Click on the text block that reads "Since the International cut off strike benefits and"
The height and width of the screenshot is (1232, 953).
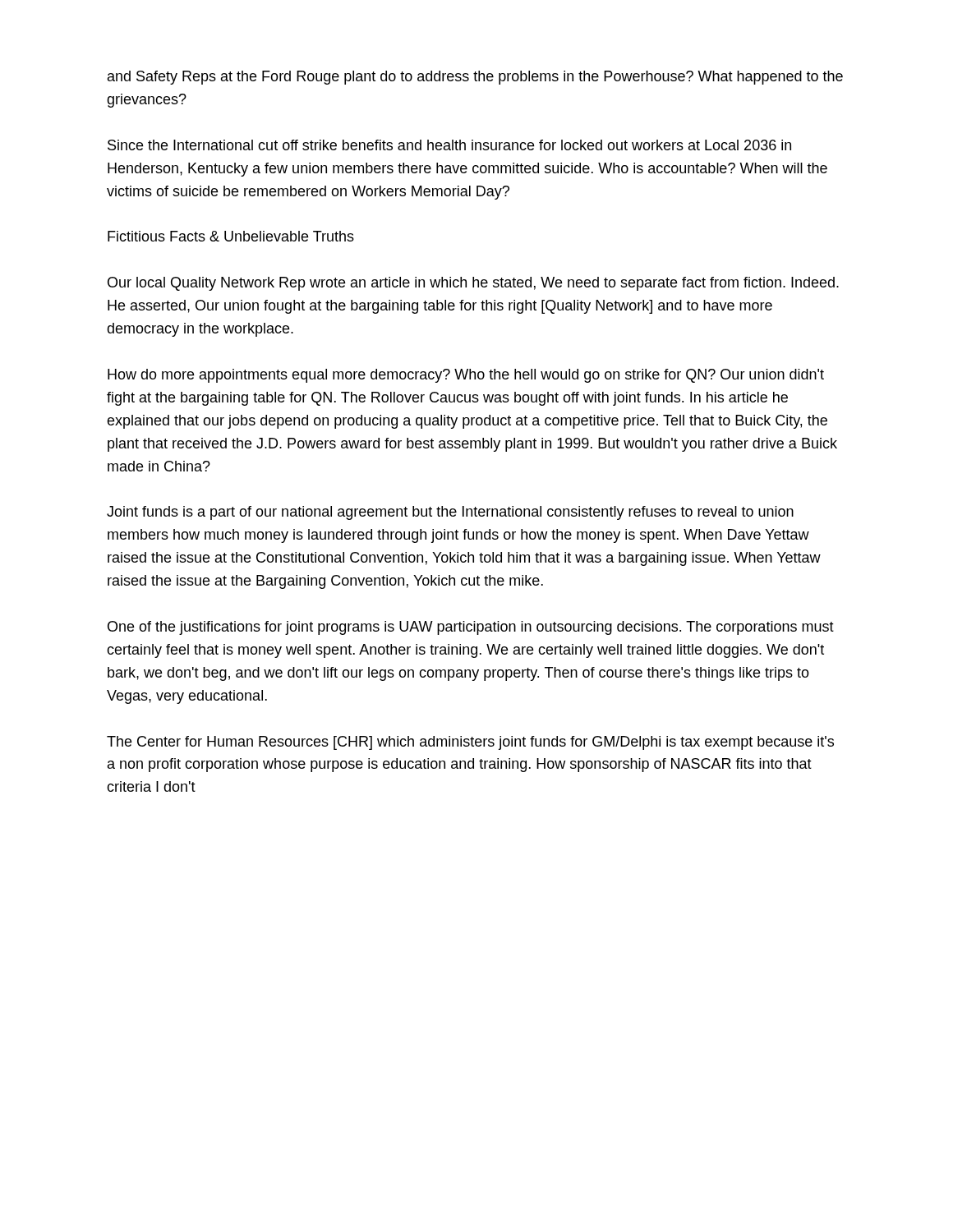467,168
